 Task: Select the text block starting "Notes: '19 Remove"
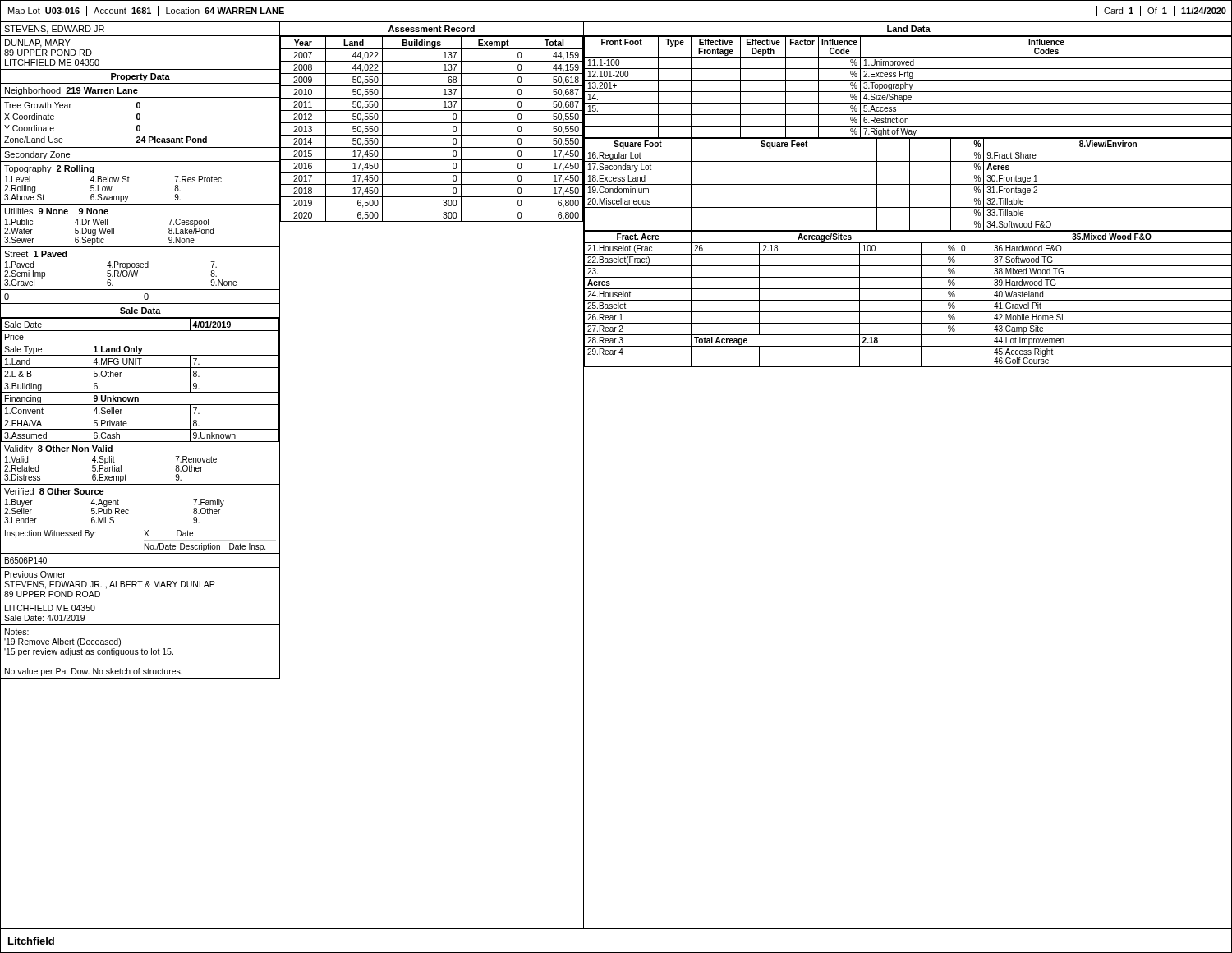click(x=94, y=652)
